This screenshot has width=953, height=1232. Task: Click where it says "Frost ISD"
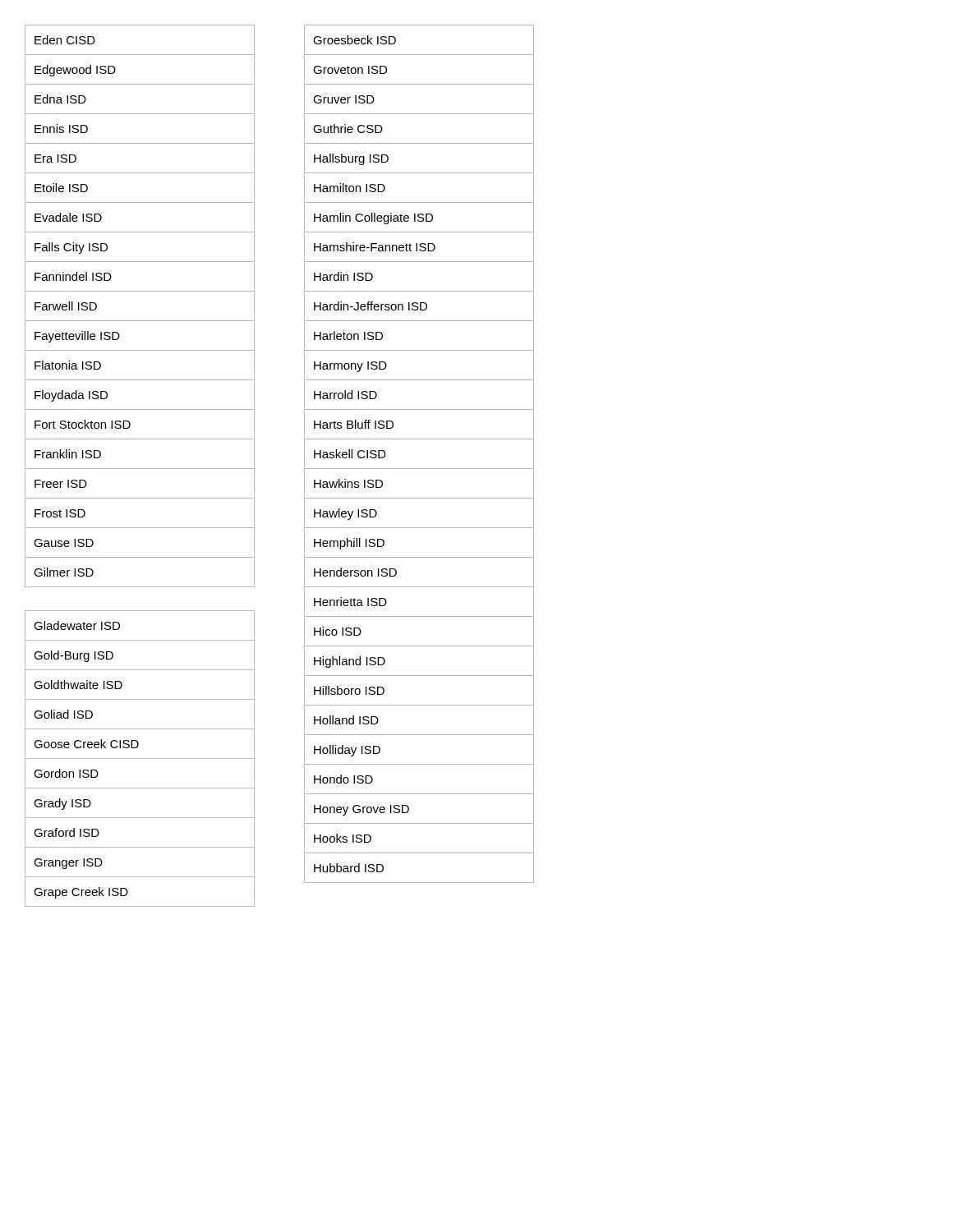click(x=60, y=513)
